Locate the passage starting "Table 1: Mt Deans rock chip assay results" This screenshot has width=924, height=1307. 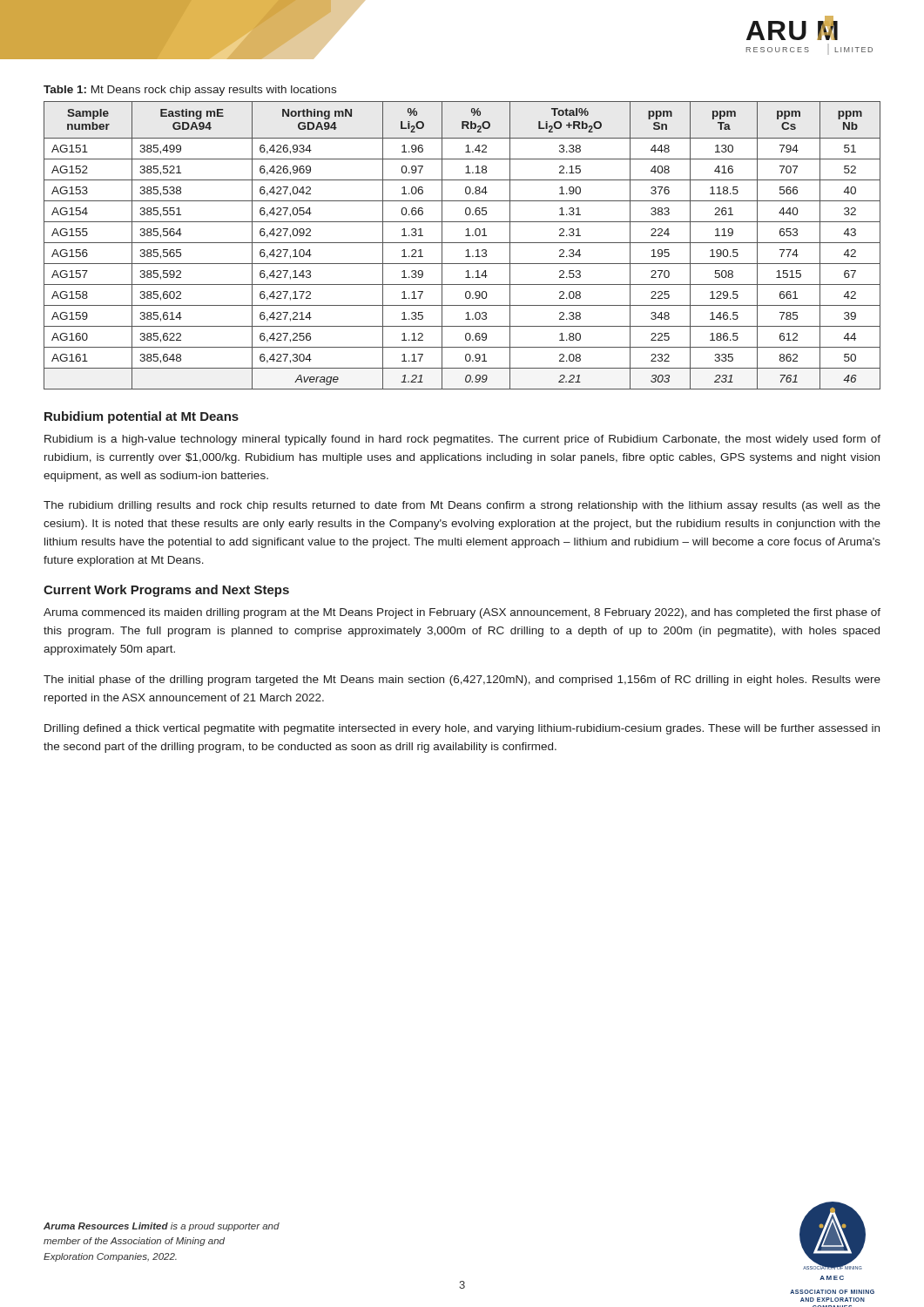(190, 89)
